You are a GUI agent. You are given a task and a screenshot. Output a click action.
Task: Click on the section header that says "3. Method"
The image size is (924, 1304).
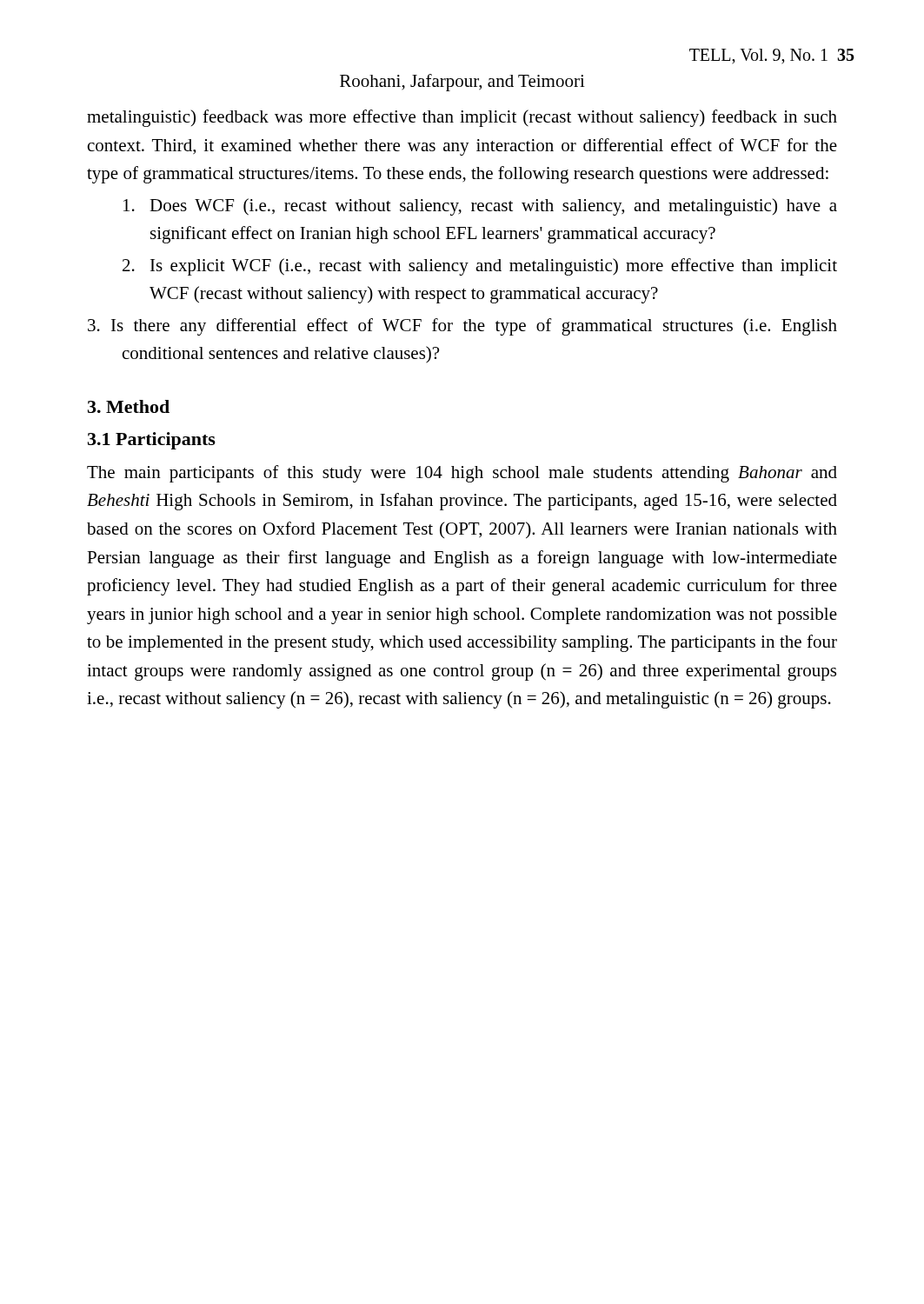click(128, 406)
